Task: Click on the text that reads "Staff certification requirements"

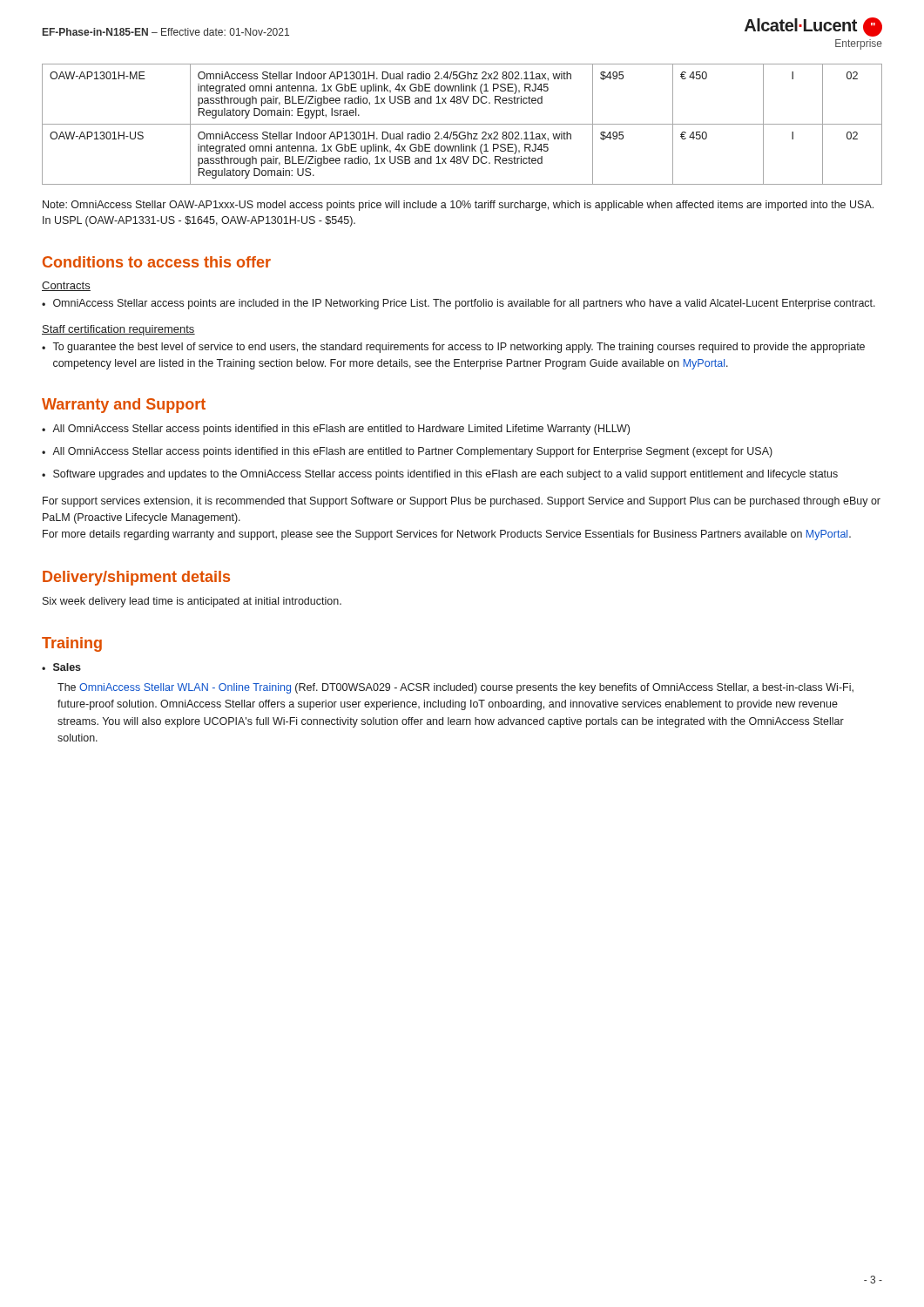Action: pos(118,329)
